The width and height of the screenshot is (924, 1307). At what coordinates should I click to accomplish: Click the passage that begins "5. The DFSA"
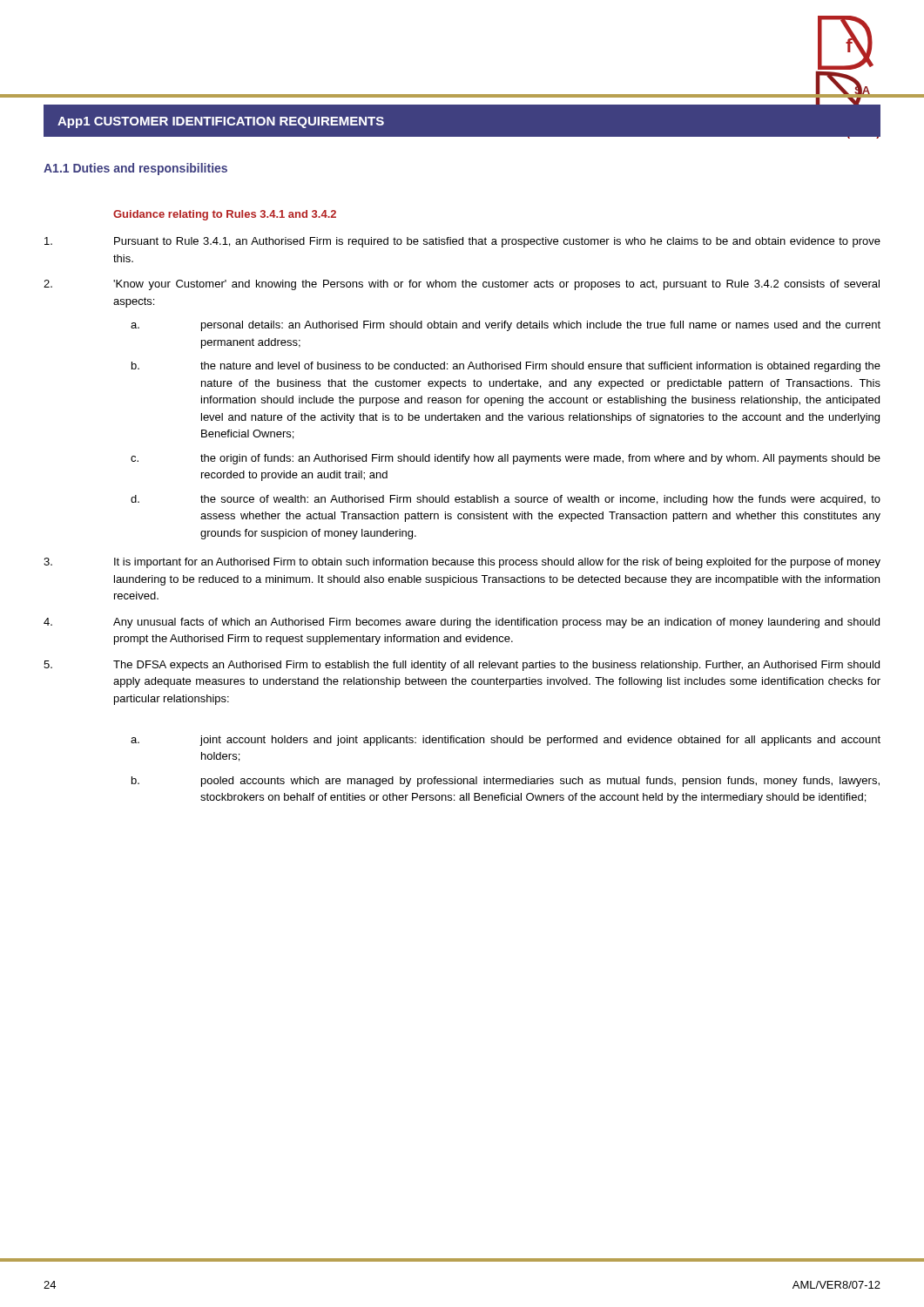click(462, 732)
